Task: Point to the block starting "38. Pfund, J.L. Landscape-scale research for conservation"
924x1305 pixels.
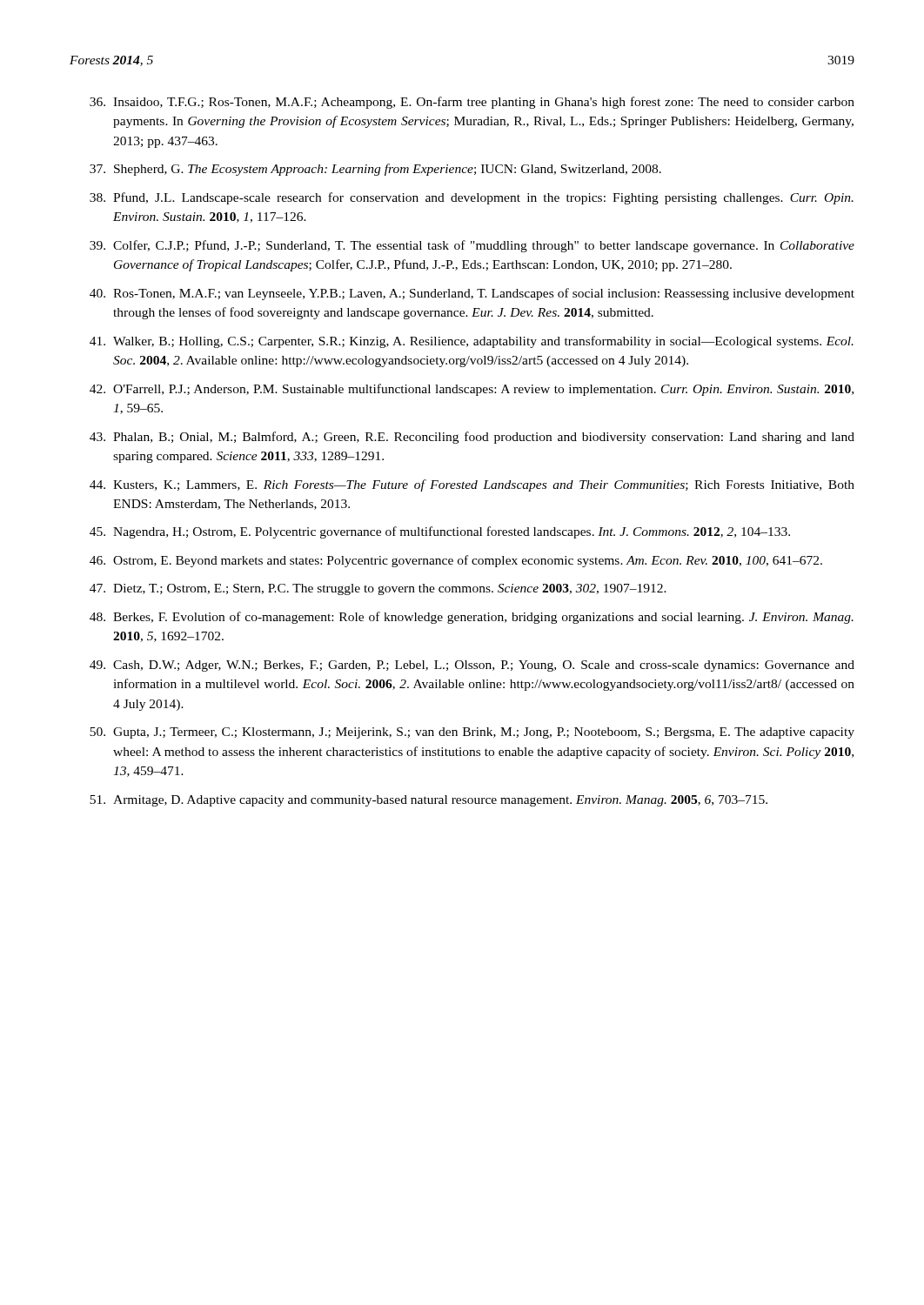Action: (462, 207)
